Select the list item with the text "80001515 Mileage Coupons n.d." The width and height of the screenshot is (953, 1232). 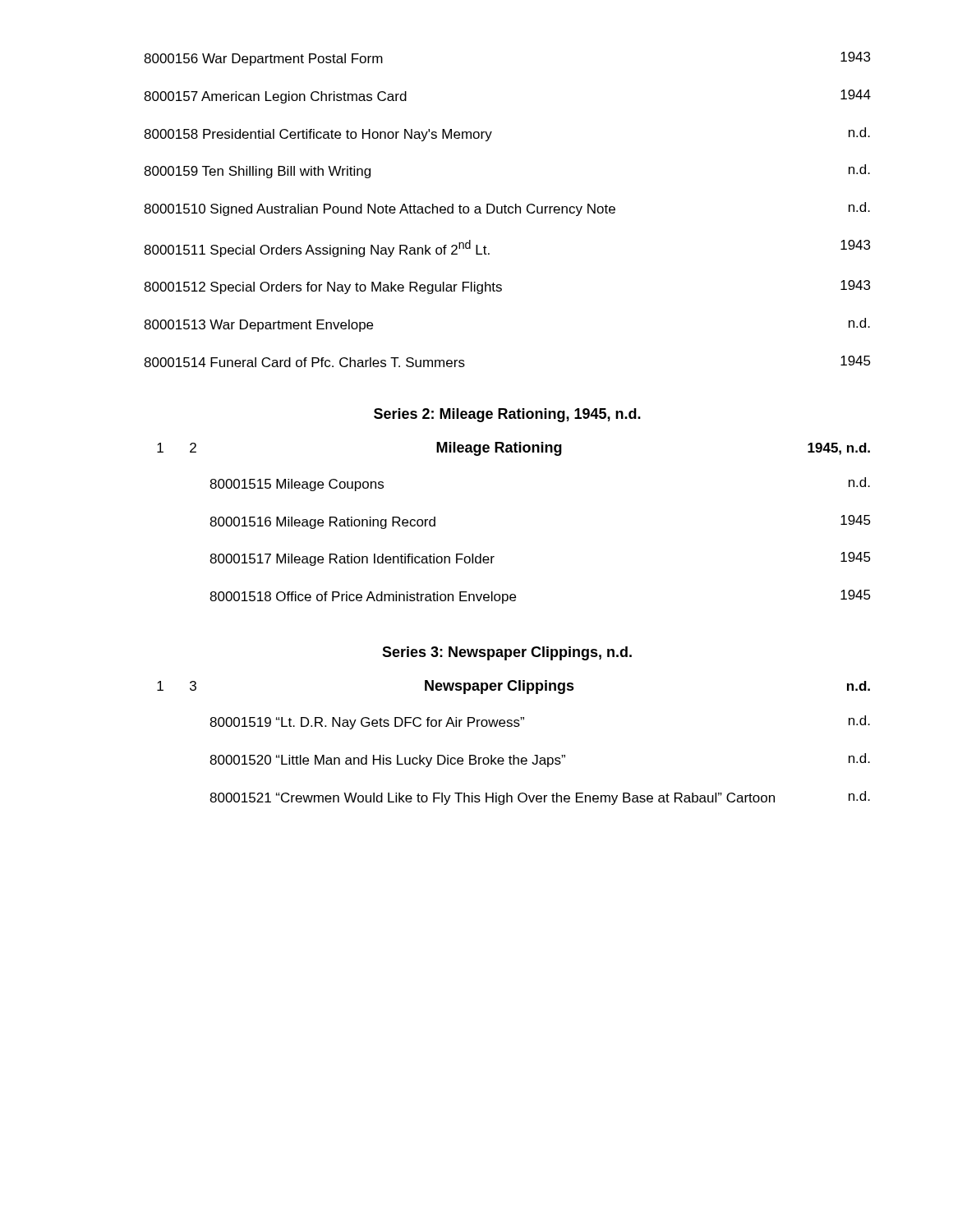297,485
